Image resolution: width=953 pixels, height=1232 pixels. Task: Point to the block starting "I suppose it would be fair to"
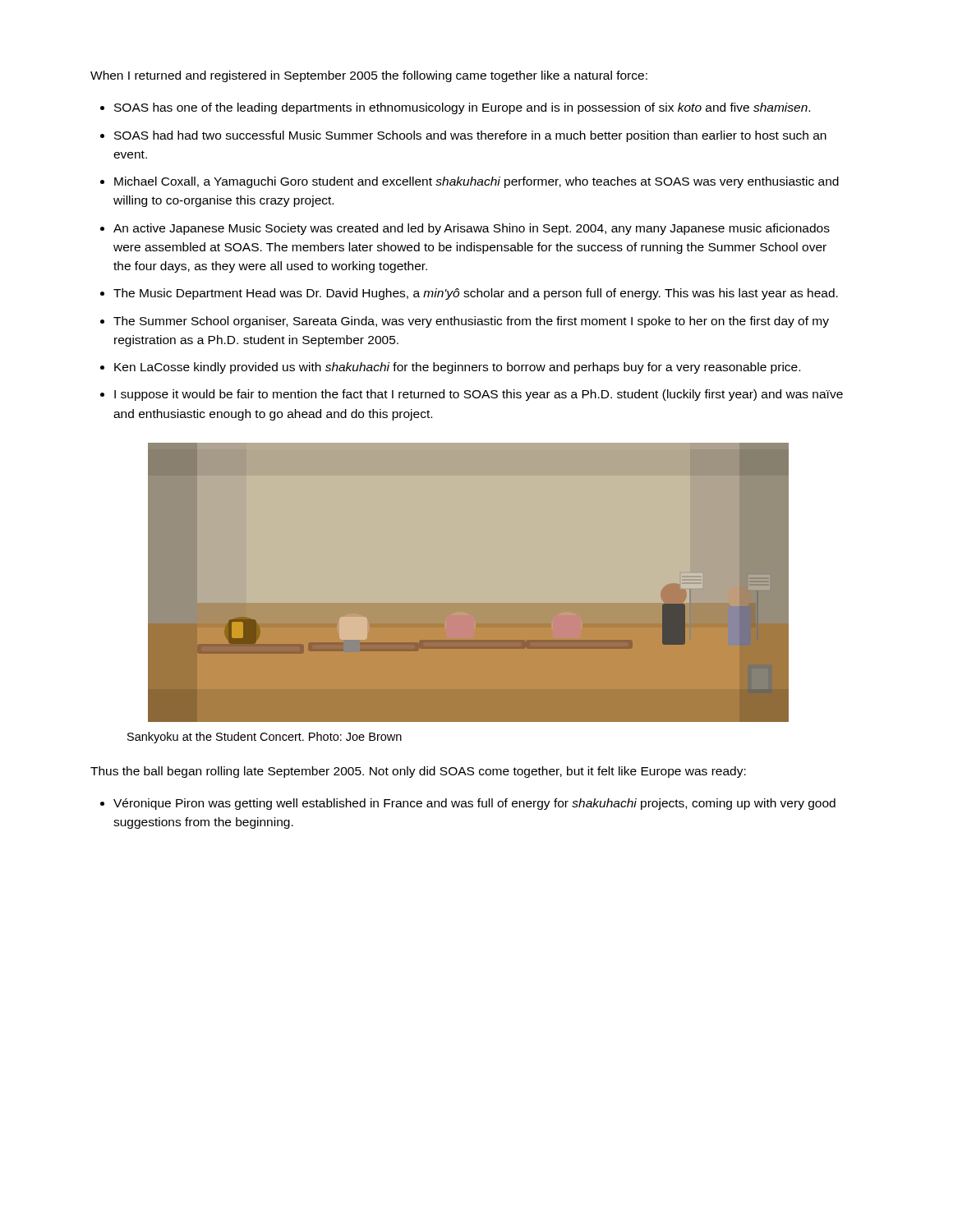(478, 404)
